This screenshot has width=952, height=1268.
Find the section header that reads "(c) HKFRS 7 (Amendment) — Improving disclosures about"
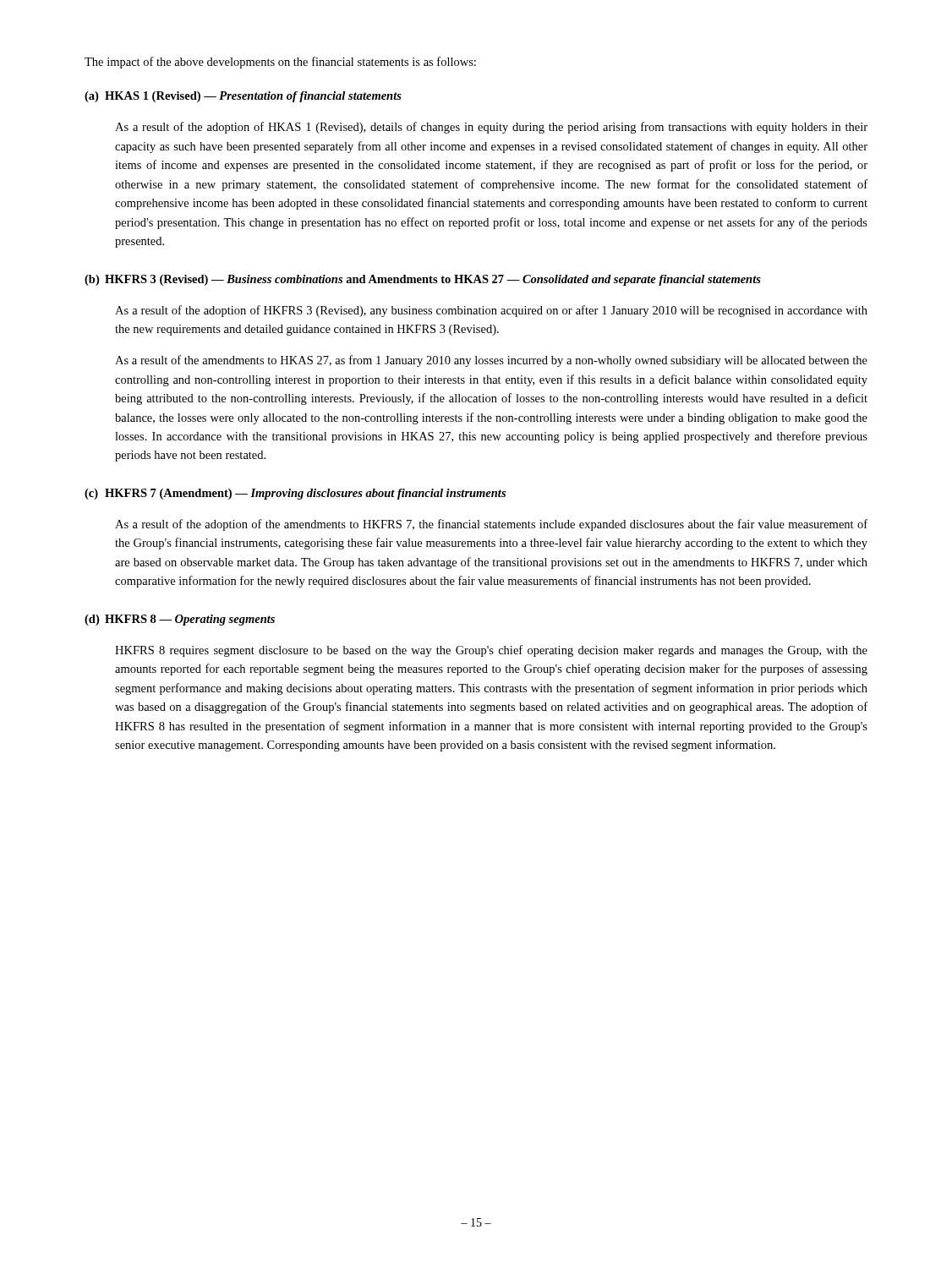coord(295,493)
